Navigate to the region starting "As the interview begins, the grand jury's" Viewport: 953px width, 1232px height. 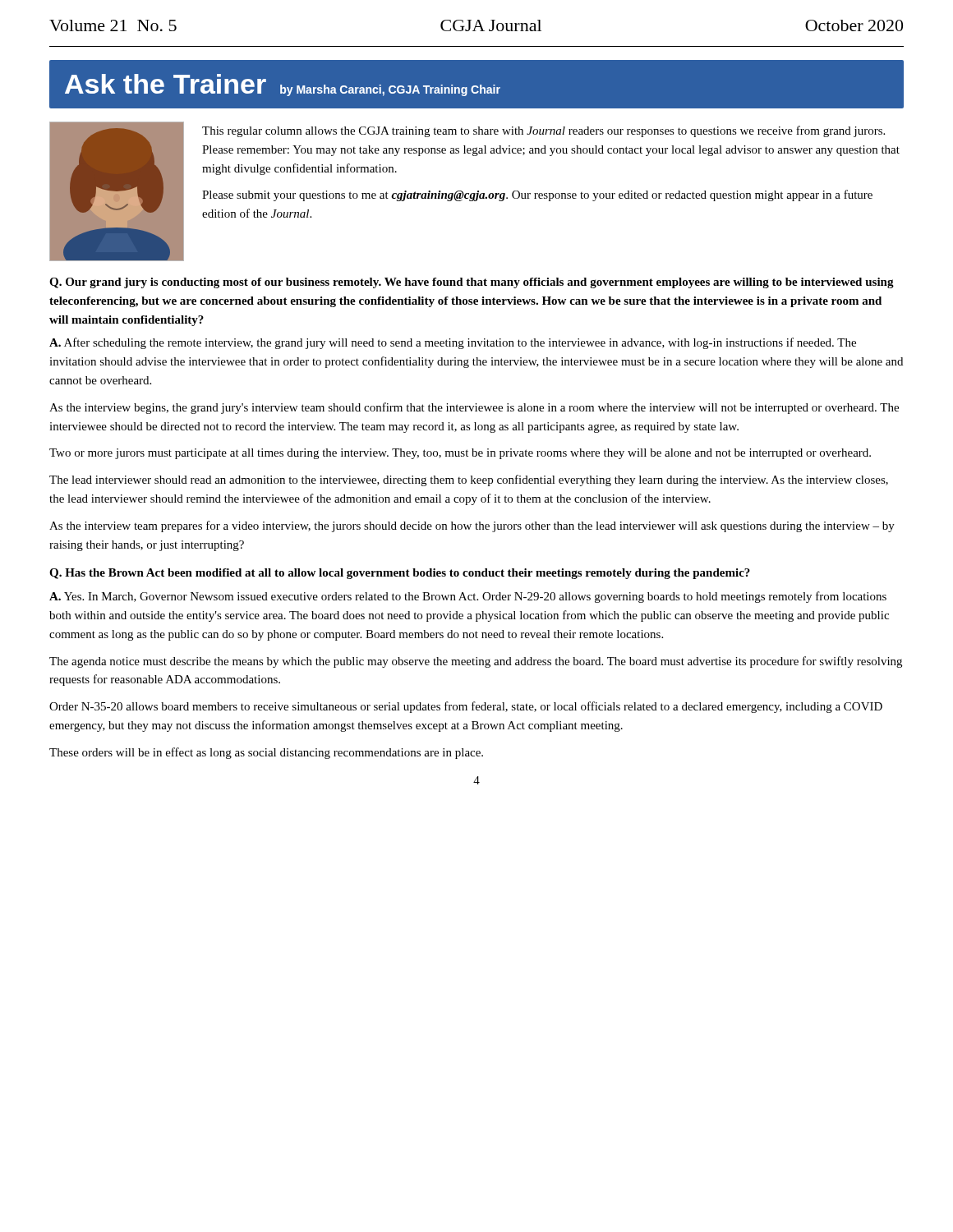(x=474, y=417)
